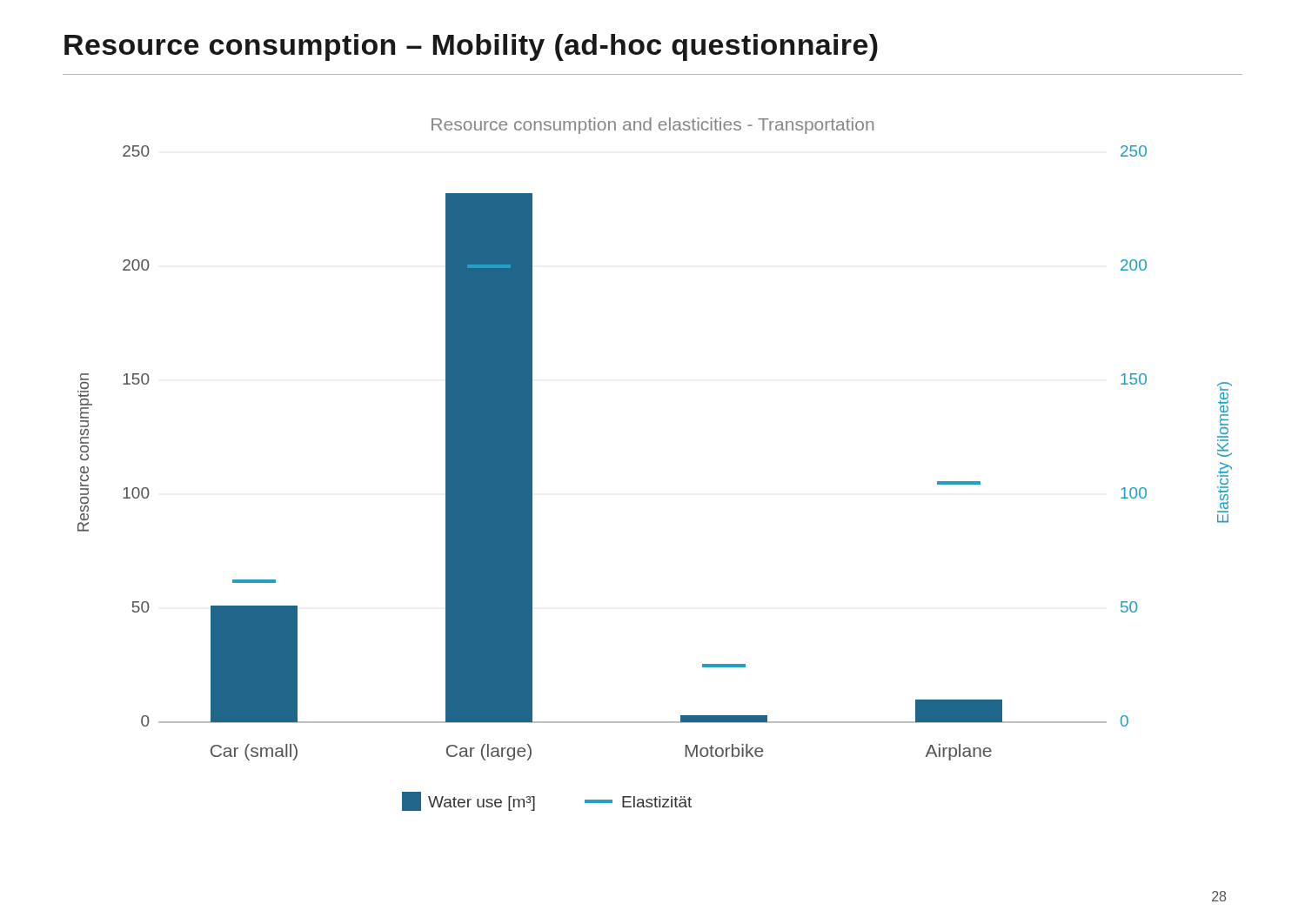Select the block starting "Resource consumption – Mobility"
The width and height of the screenshot is (1305, 924).
point(652,51)
